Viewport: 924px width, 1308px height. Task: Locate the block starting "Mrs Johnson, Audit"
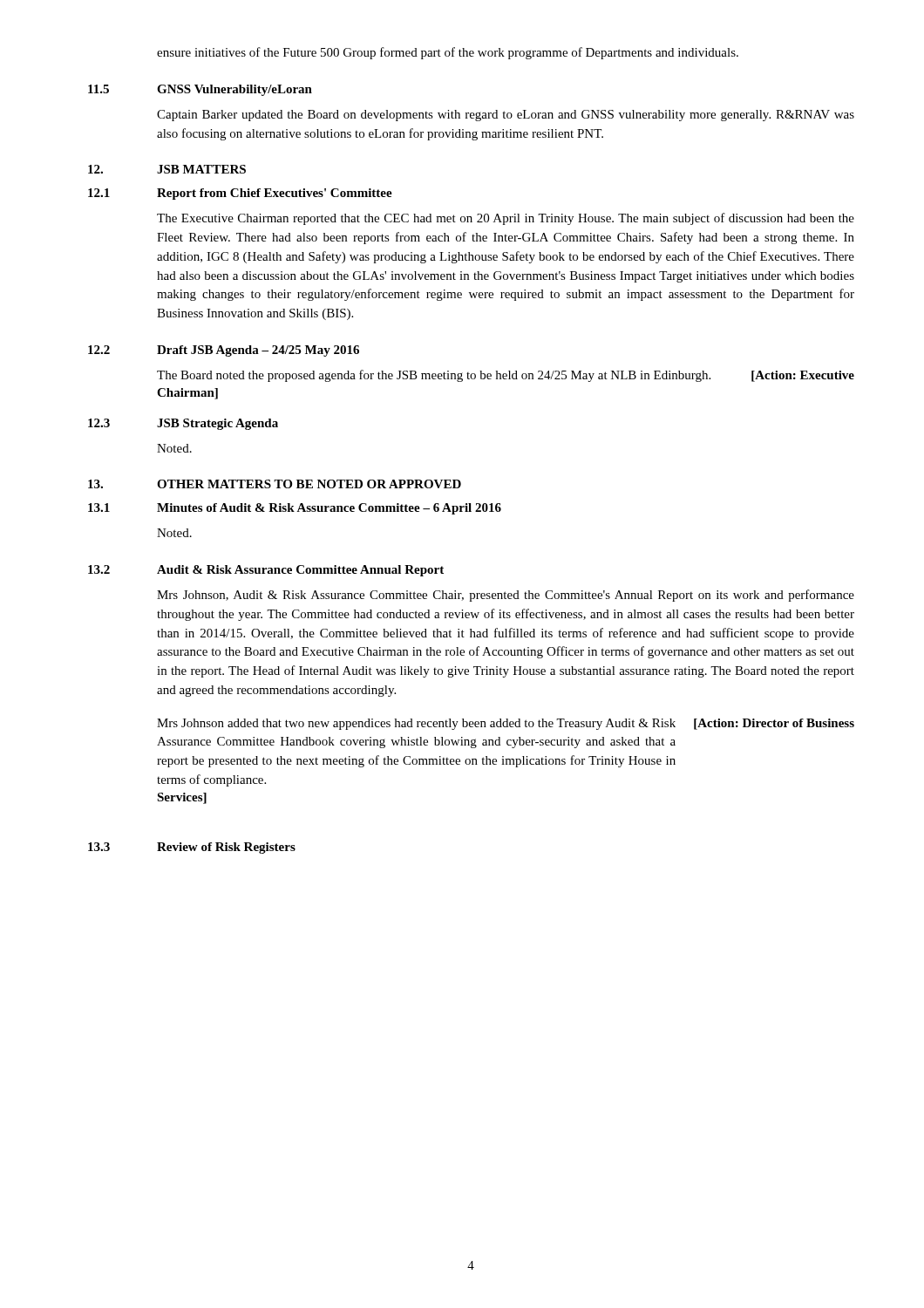[x=506, y=642]
